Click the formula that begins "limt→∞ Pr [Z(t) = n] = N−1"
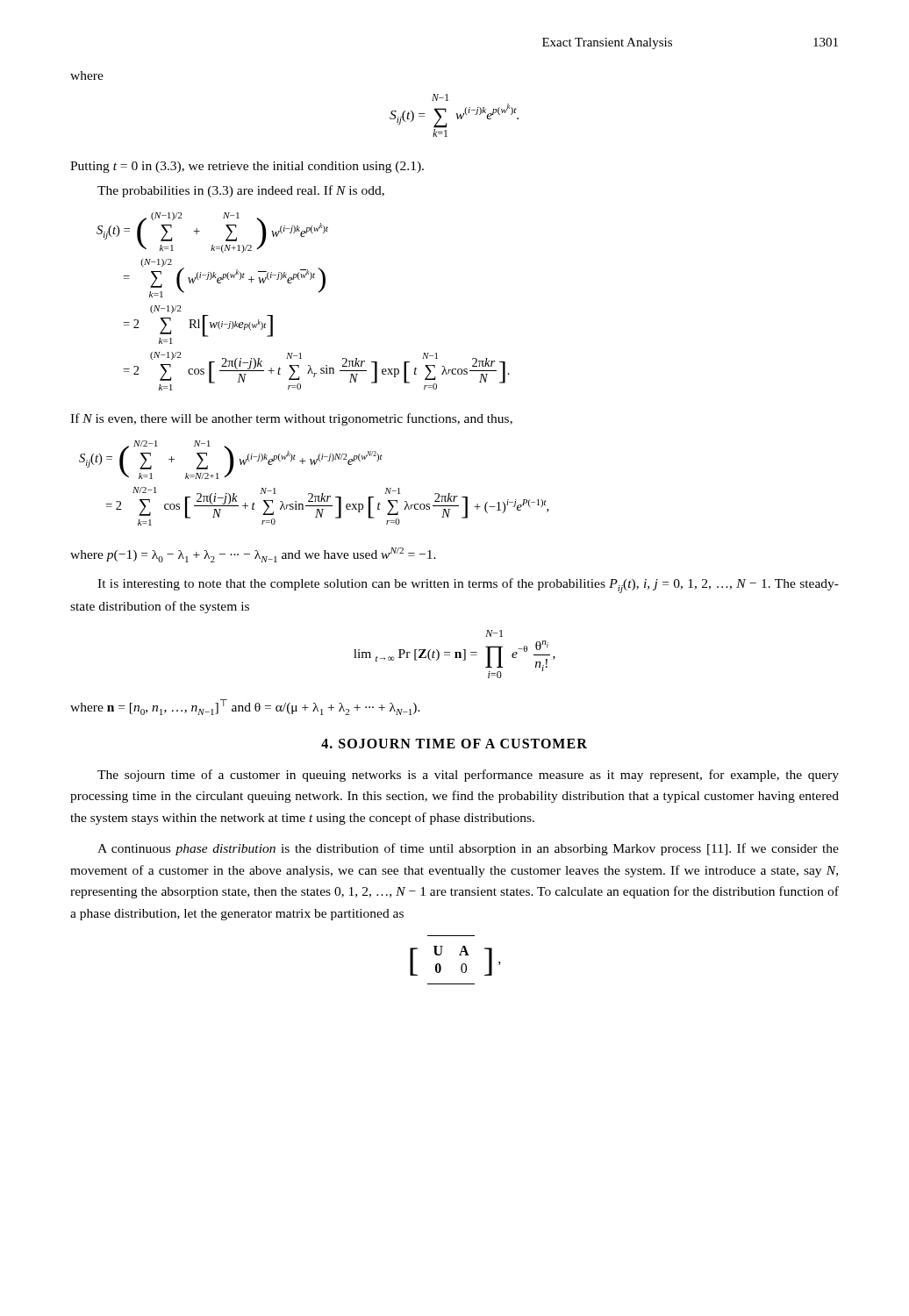909x1316 pixels. [454, 654]
